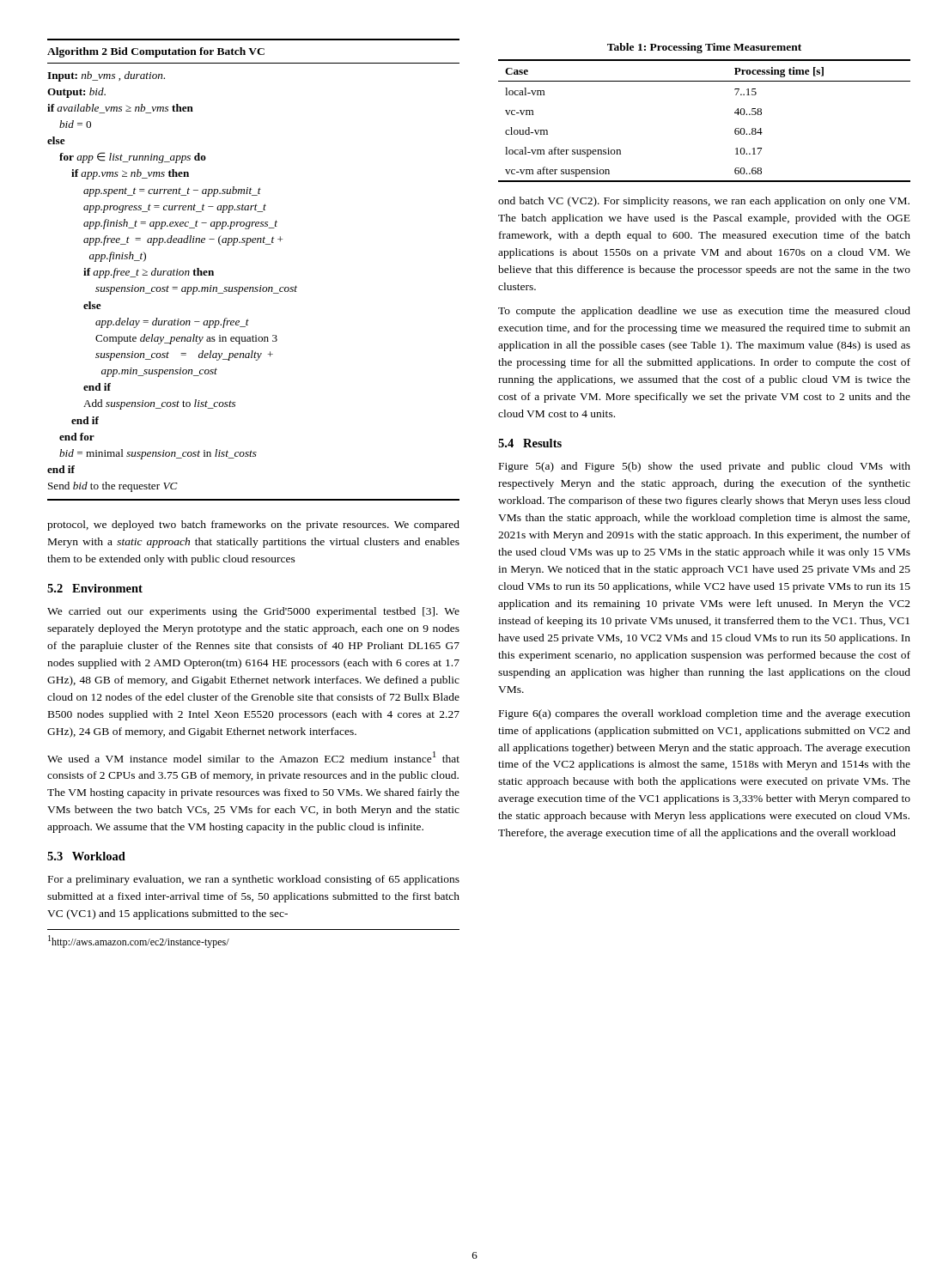Find the element starting "We carried out our experiments using"

(x=253, y=671)
